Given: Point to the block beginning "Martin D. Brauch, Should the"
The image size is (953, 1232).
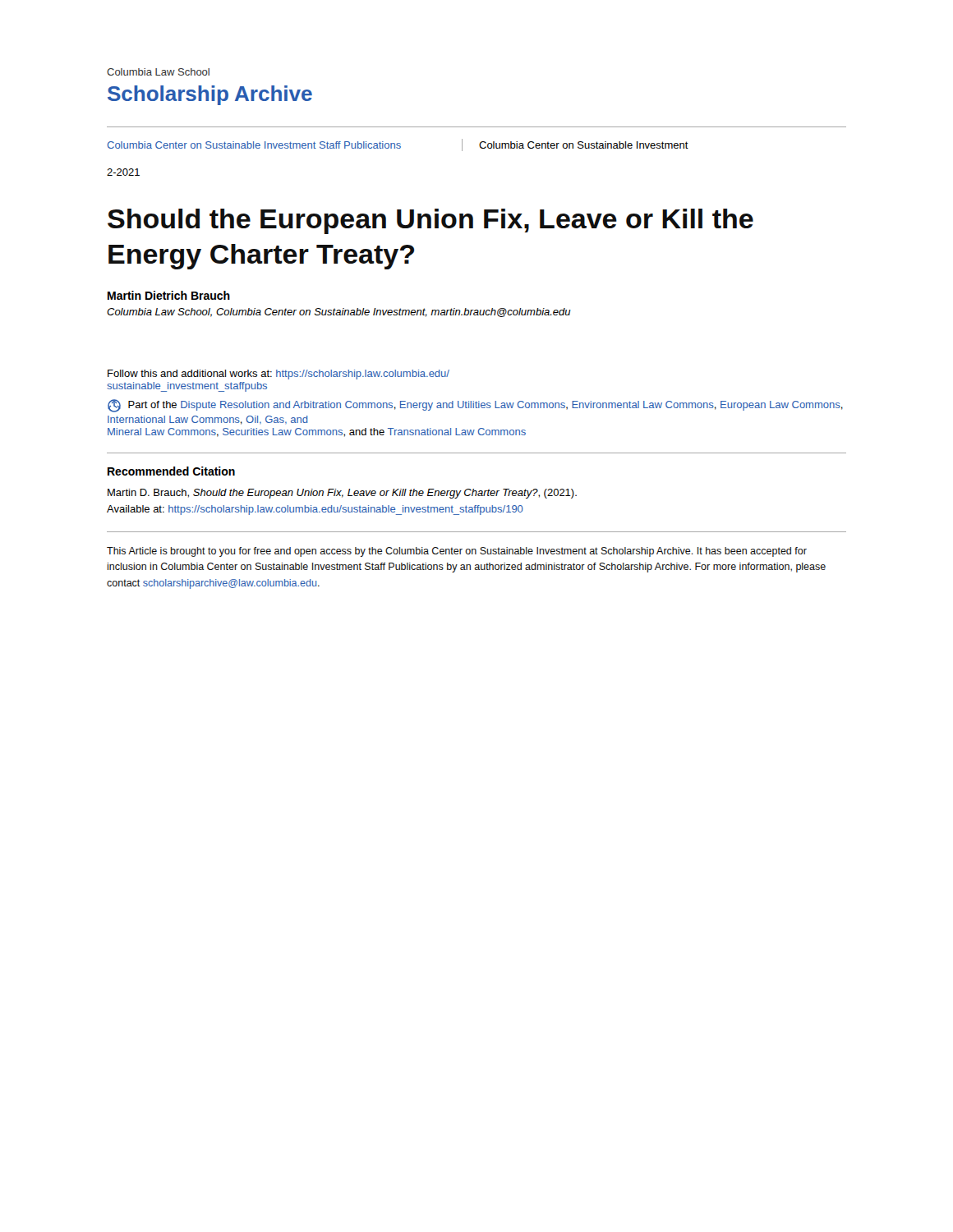Looking at the screenshot, I should pos(342,500).
